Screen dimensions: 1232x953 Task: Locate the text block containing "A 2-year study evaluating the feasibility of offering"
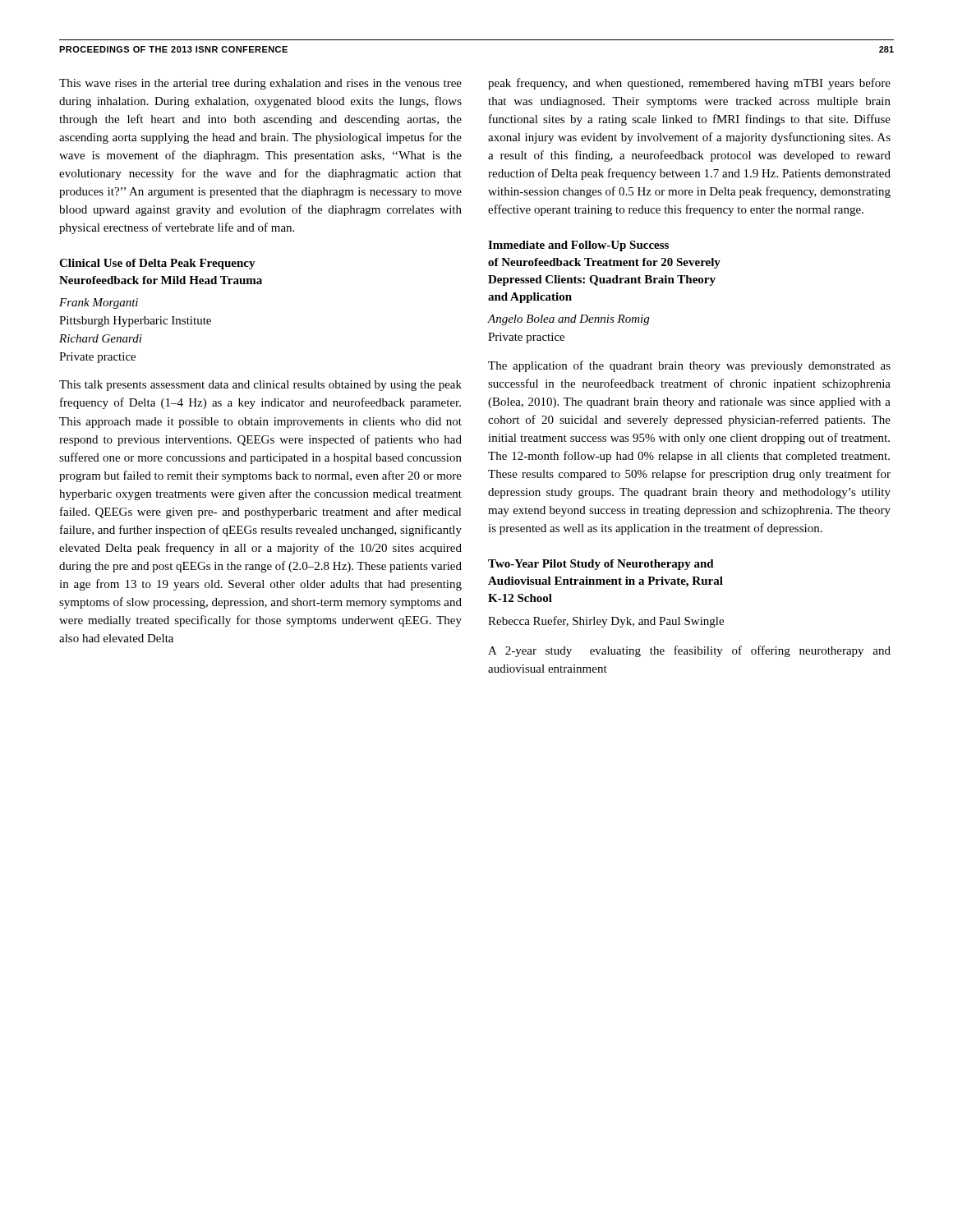689,660
